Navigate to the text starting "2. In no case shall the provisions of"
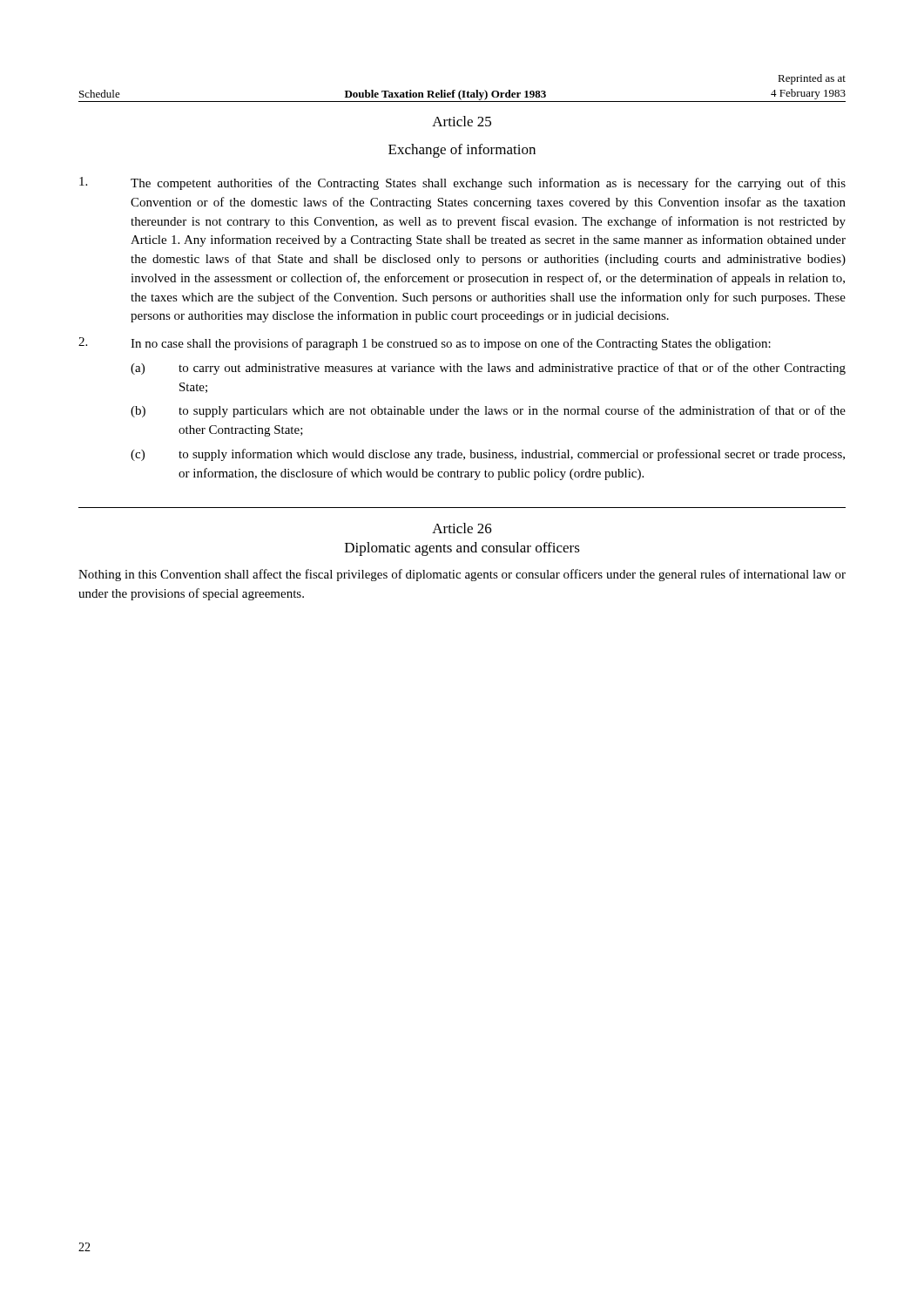The height and width of the screenshot is (1307, 924). (462, 411)
